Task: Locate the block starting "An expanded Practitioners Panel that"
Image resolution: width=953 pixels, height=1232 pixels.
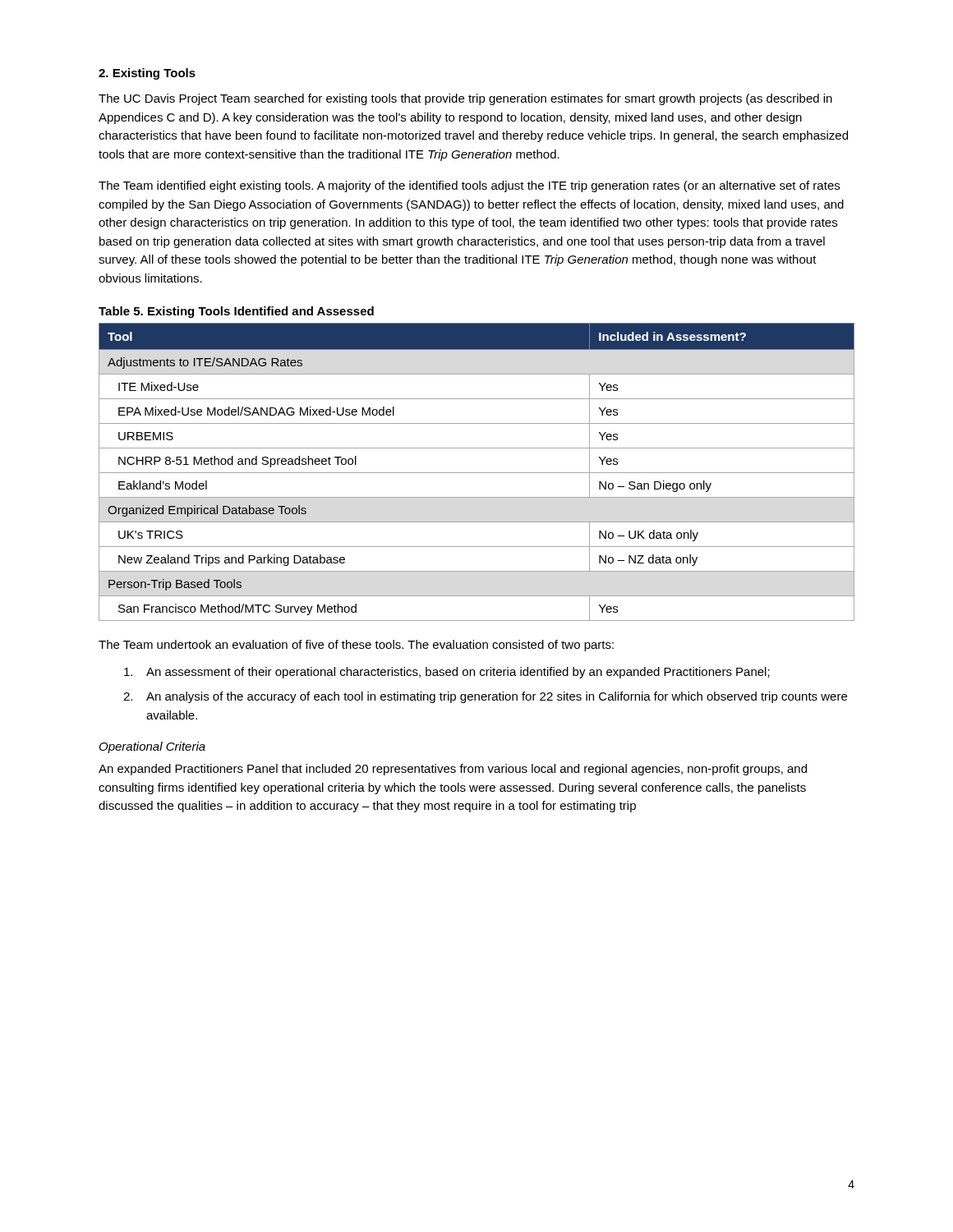Action: point(453,787)
